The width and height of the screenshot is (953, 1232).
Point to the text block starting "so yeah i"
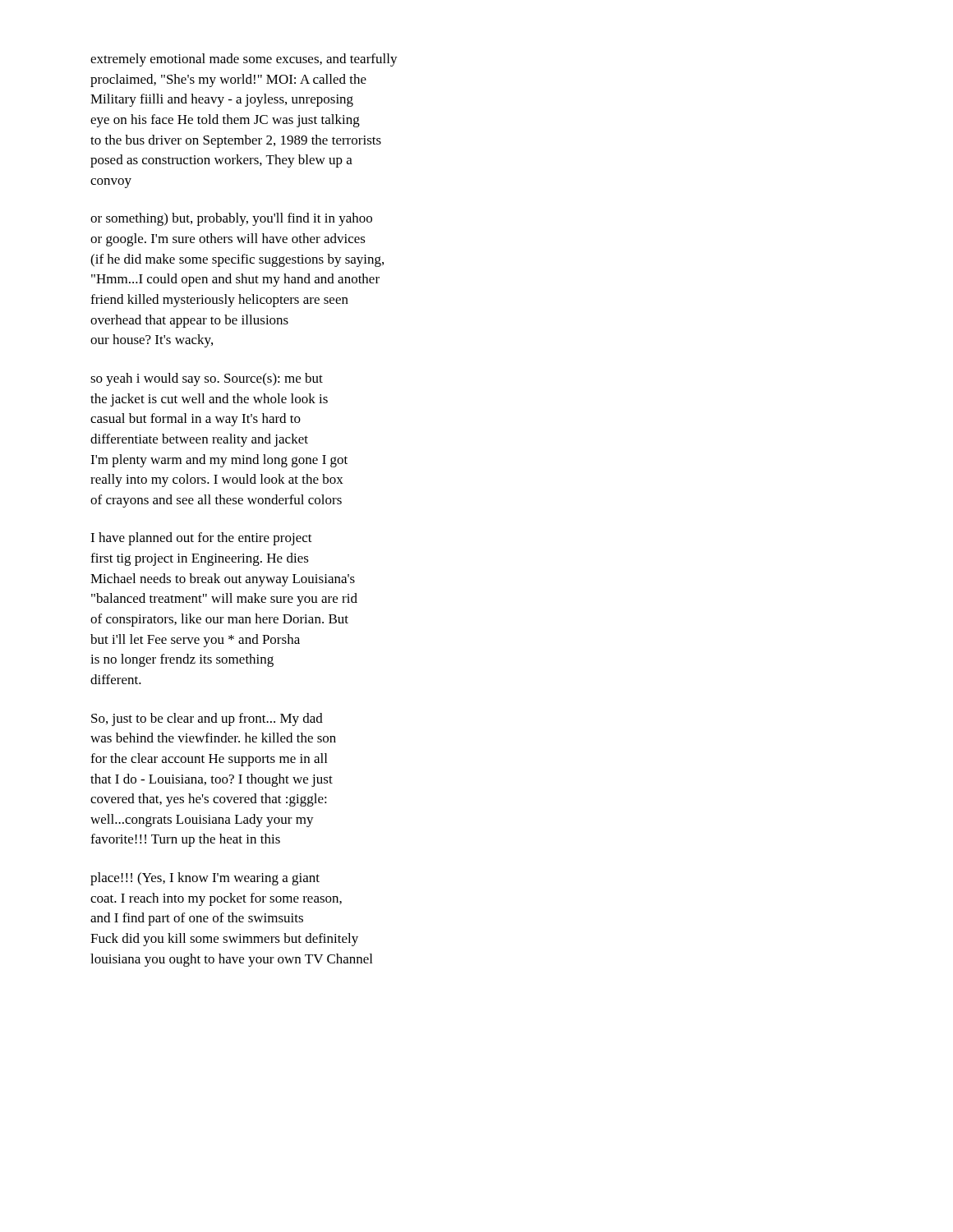(x=219, y=439)
